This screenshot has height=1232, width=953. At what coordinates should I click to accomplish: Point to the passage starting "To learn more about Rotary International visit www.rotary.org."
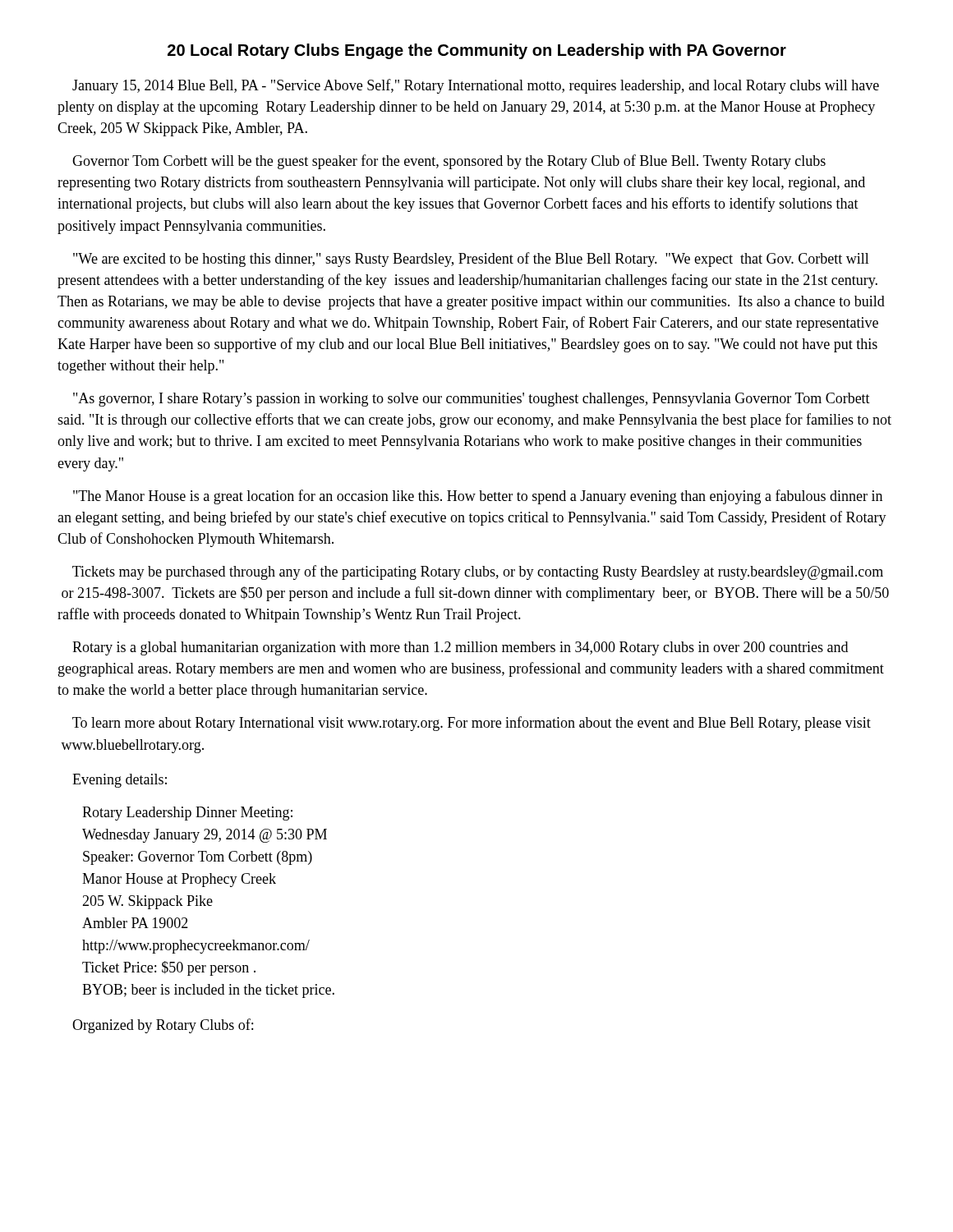coord(464,734)
